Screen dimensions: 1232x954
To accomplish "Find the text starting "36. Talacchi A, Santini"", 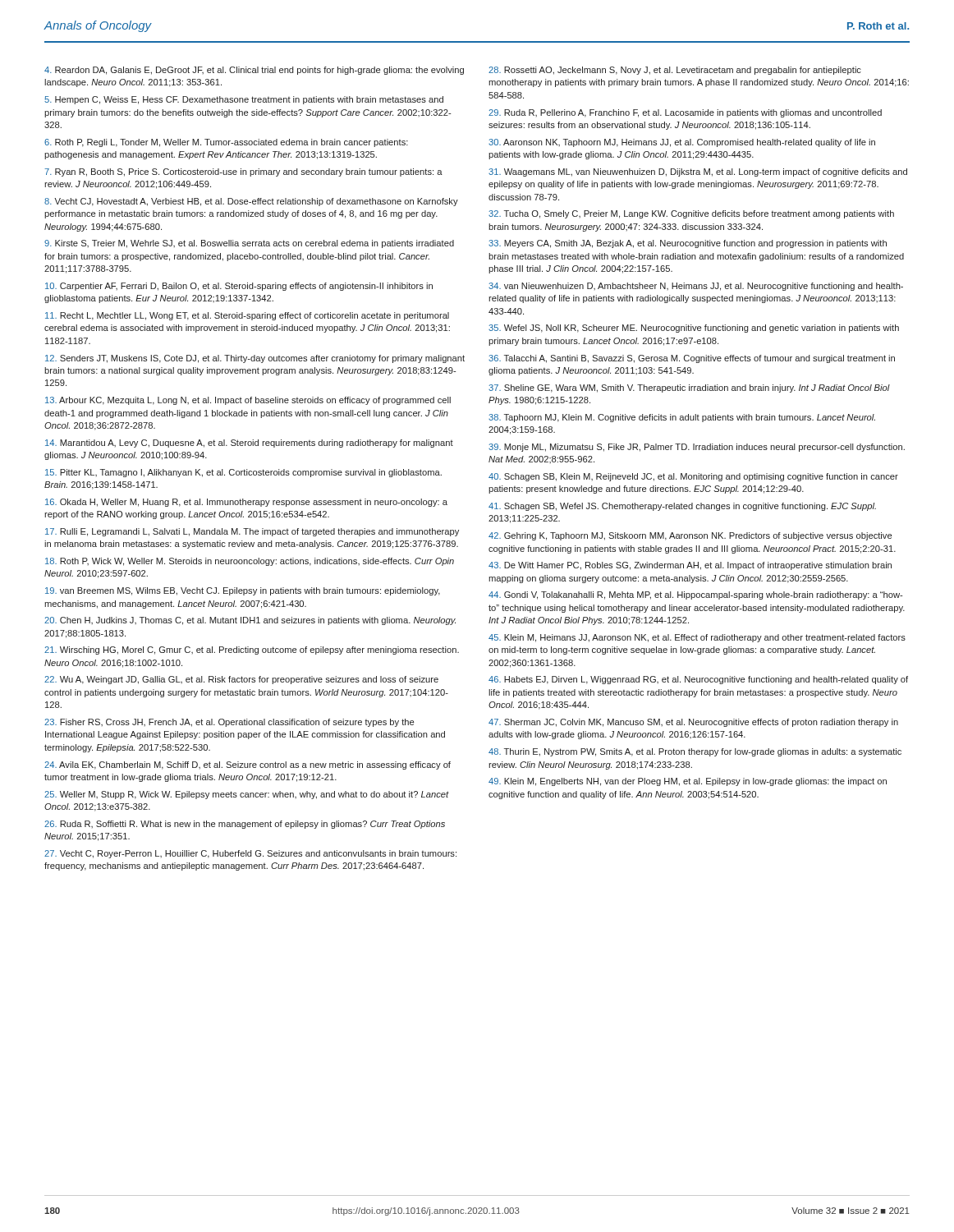I will 692,364.
